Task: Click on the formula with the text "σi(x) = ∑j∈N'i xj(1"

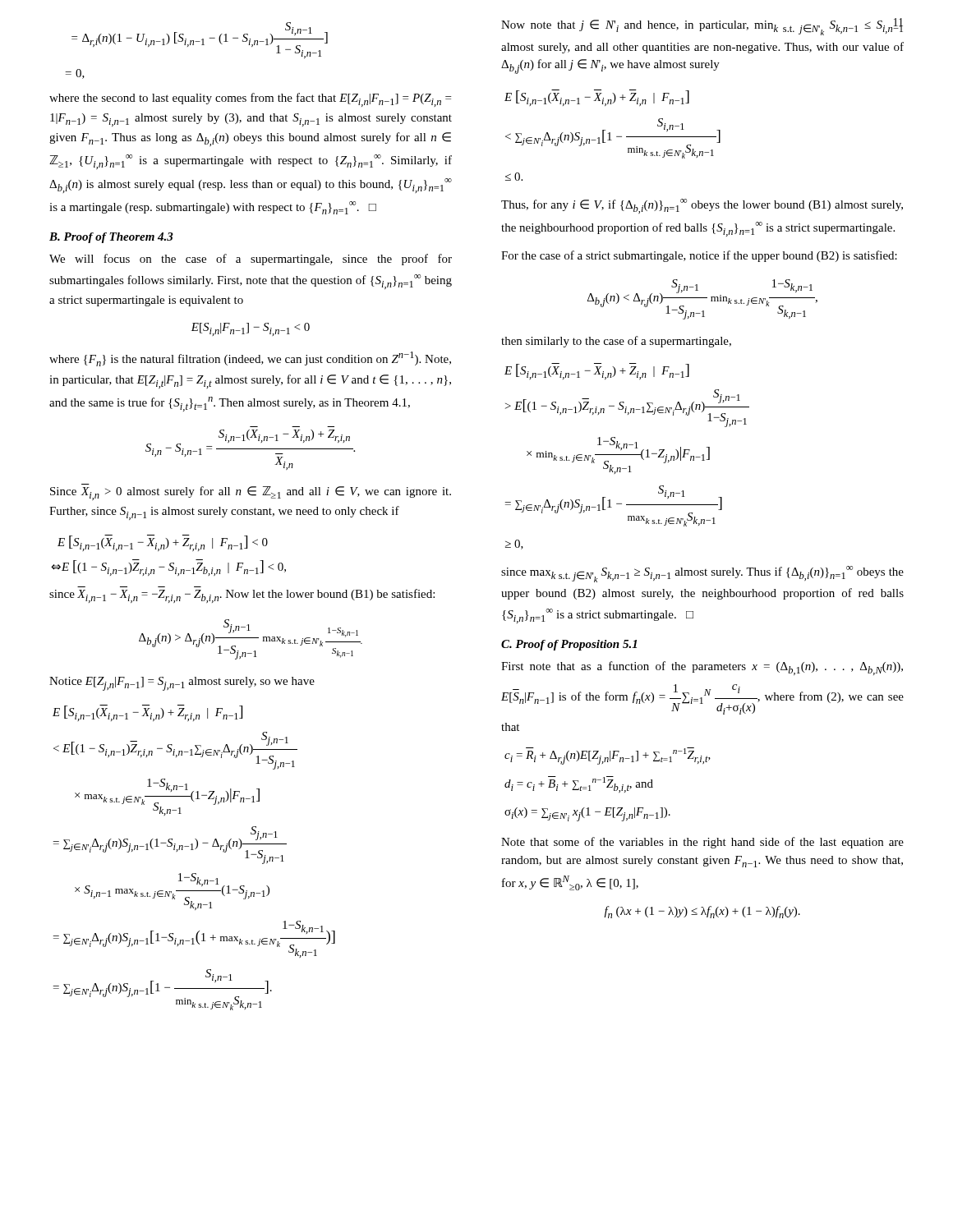Action: click(588, 814)
